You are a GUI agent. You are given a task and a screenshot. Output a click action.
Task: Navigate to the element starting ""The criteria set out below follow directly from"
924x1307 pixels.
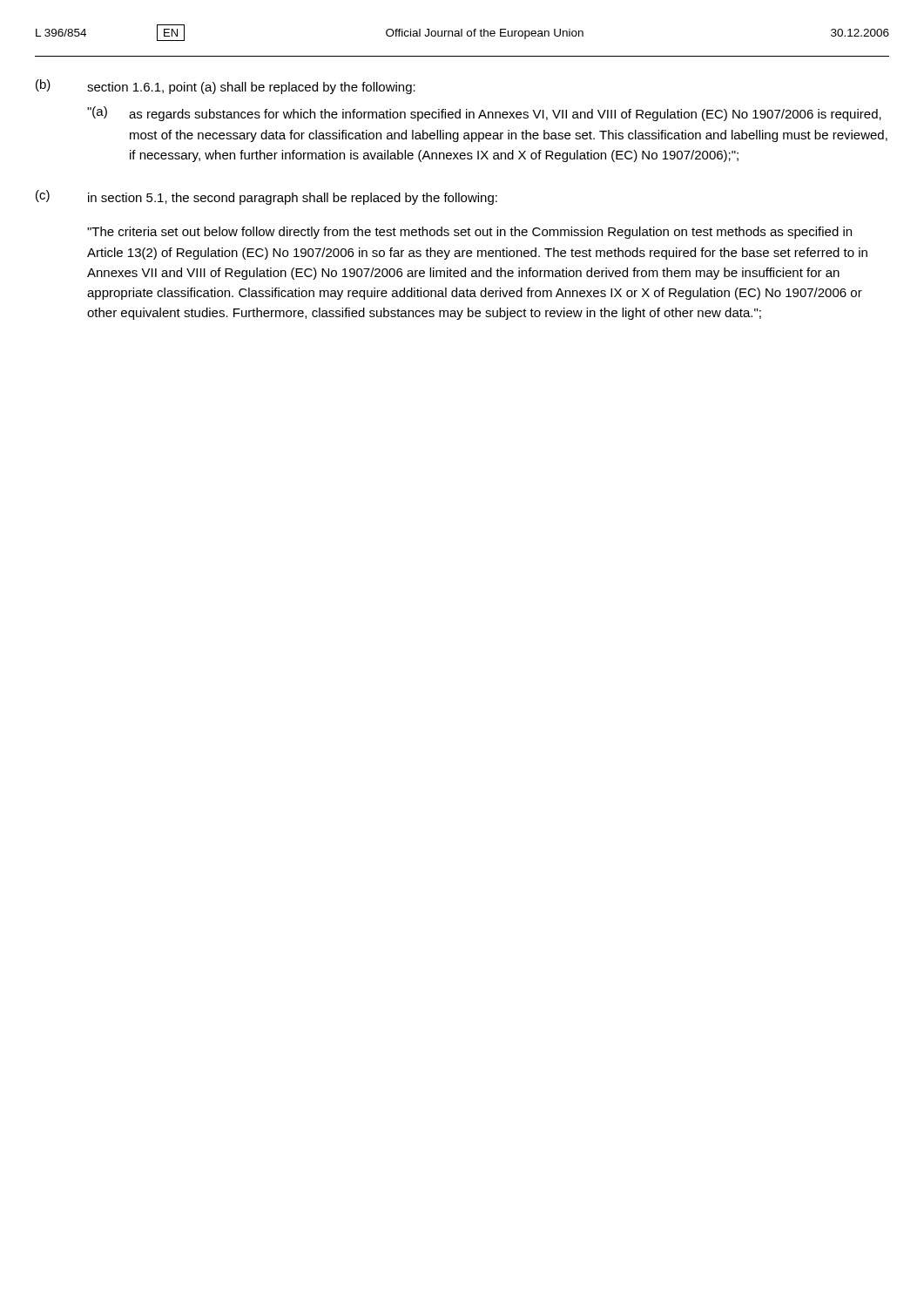[x=478, y=272]
